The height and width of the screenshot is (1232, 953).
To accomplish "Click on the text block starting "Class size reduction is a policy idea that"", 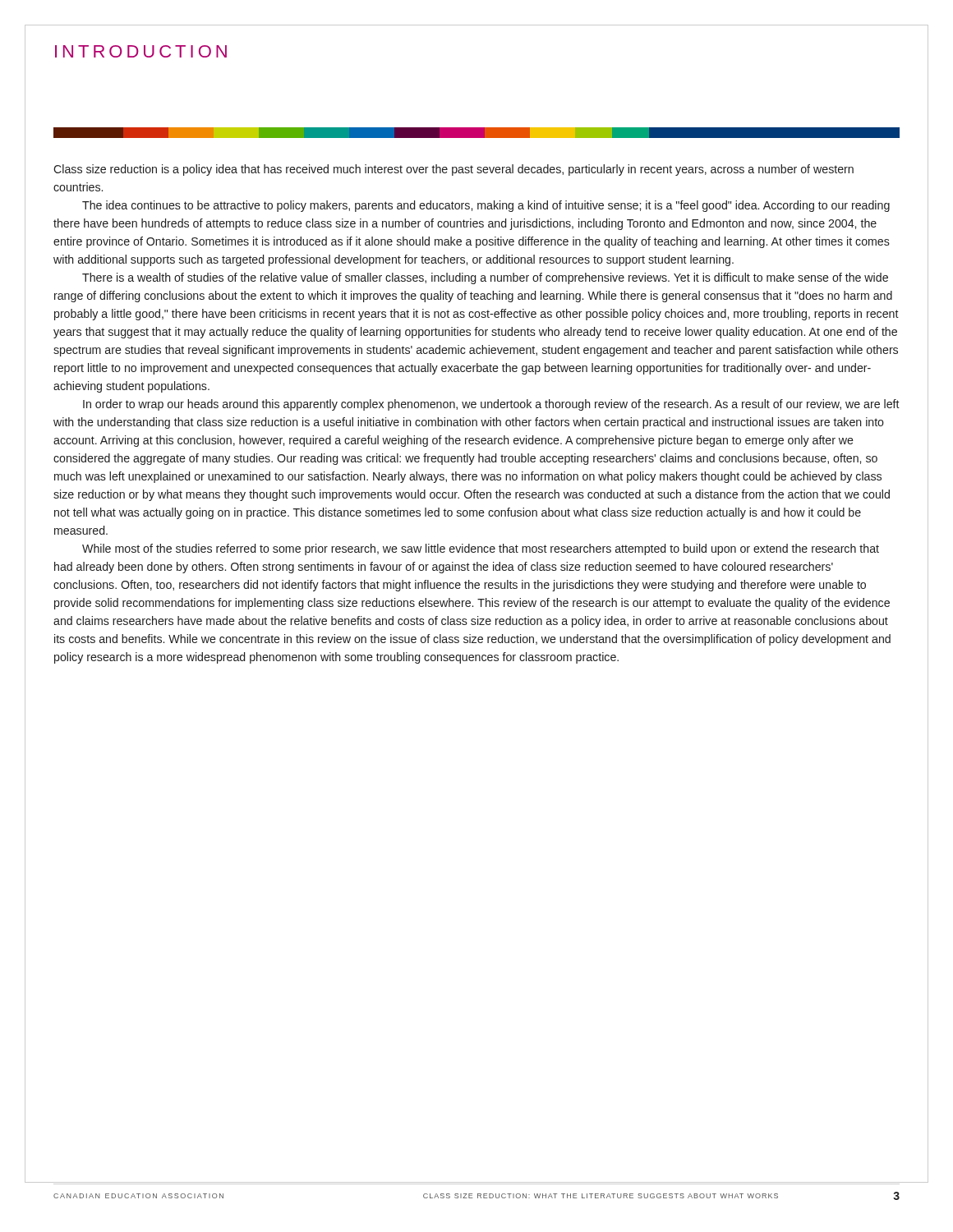I will 476,413.
